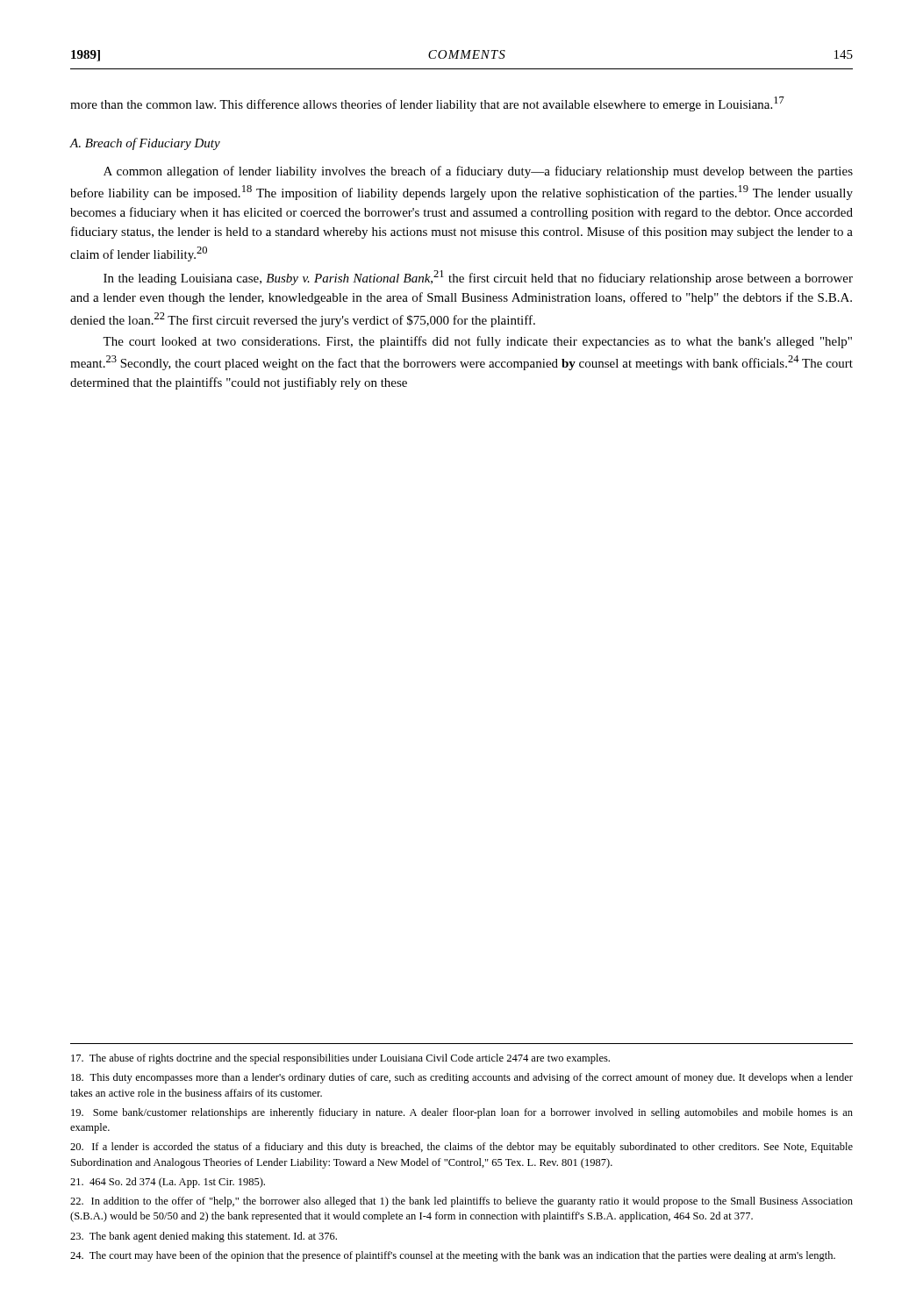Image resolution: width=923 pixels, height=1316 pixels.
Task: Locate the block of text that opens with "In addition to the offer of "help," the"
Action: 462,1209
